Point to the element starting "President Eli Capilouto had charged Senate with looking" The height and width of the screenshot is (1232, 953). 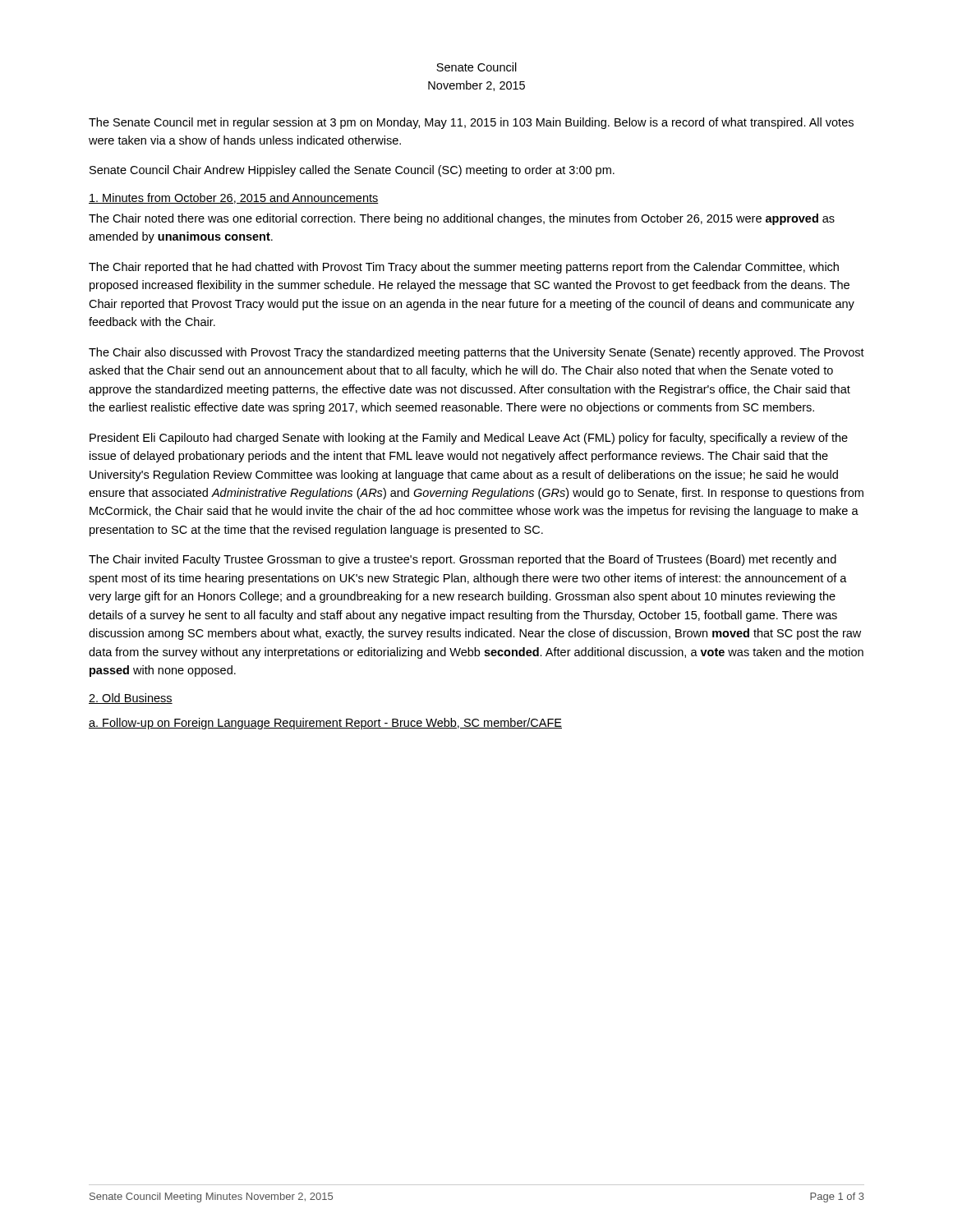click(476, 484)
